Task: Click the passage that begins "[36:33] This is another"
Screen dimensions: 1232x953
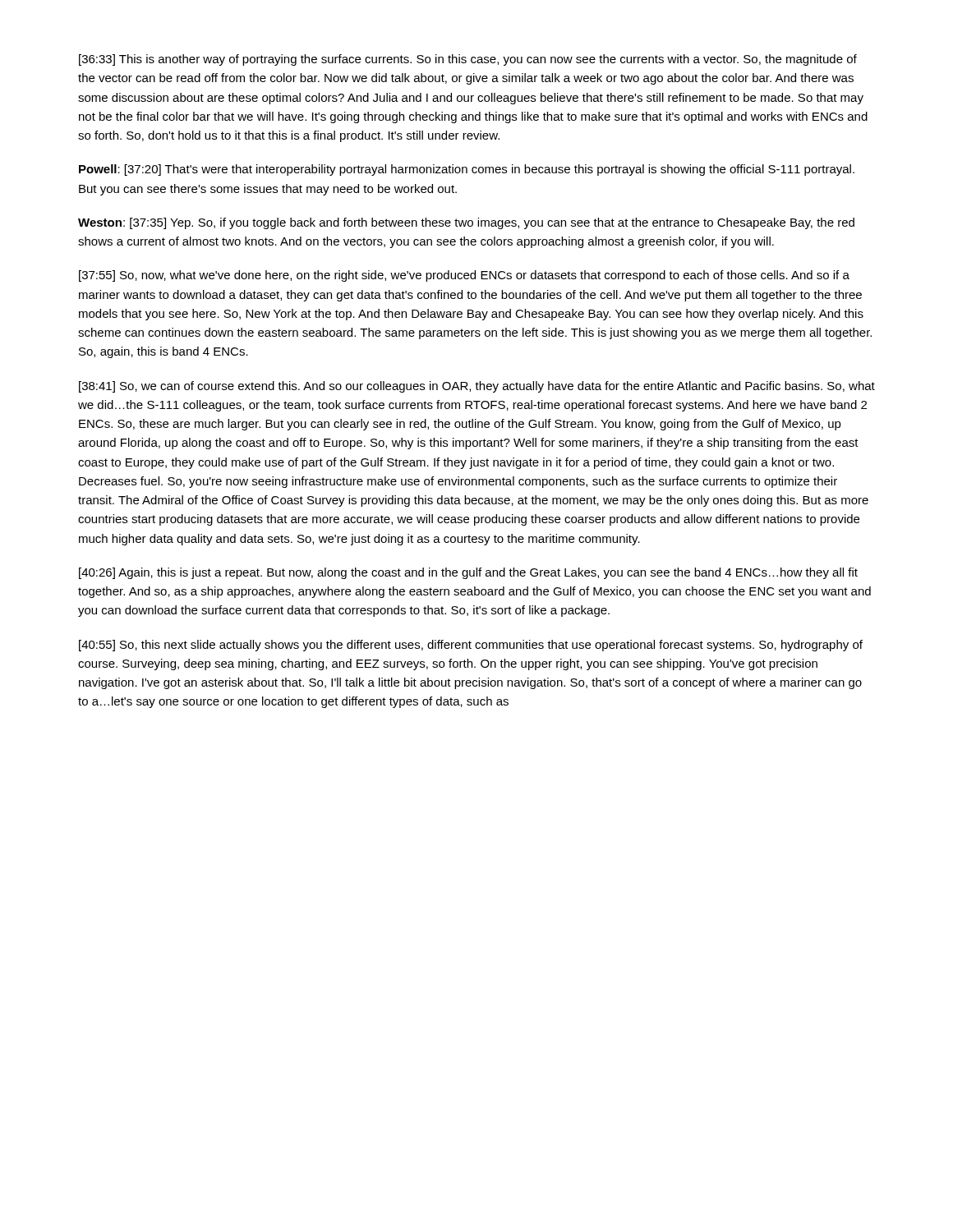Action: (473, 97)
